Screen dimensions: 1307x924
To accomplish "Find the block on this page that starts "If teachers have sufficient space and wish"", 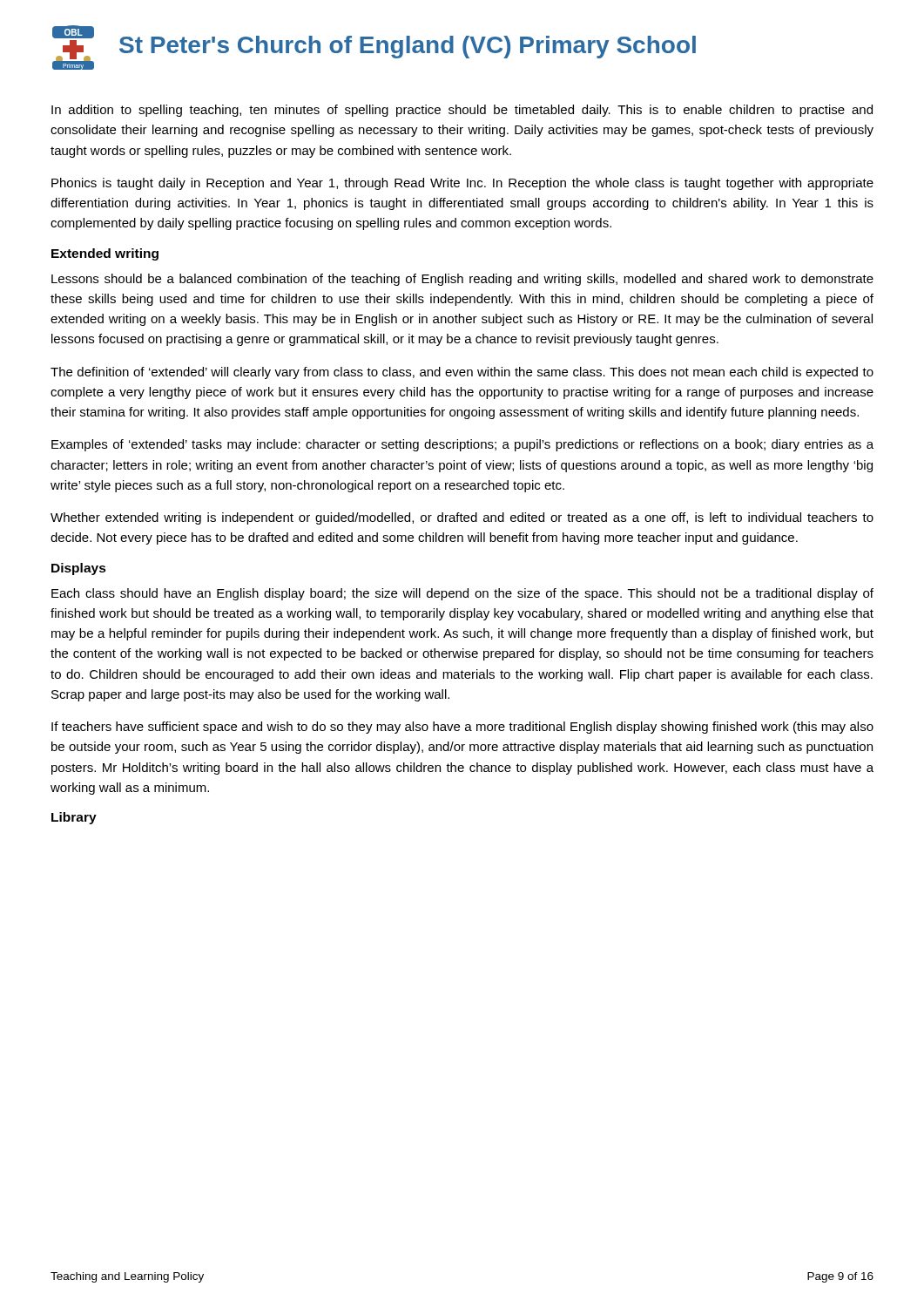I will (x=462, y=757).
